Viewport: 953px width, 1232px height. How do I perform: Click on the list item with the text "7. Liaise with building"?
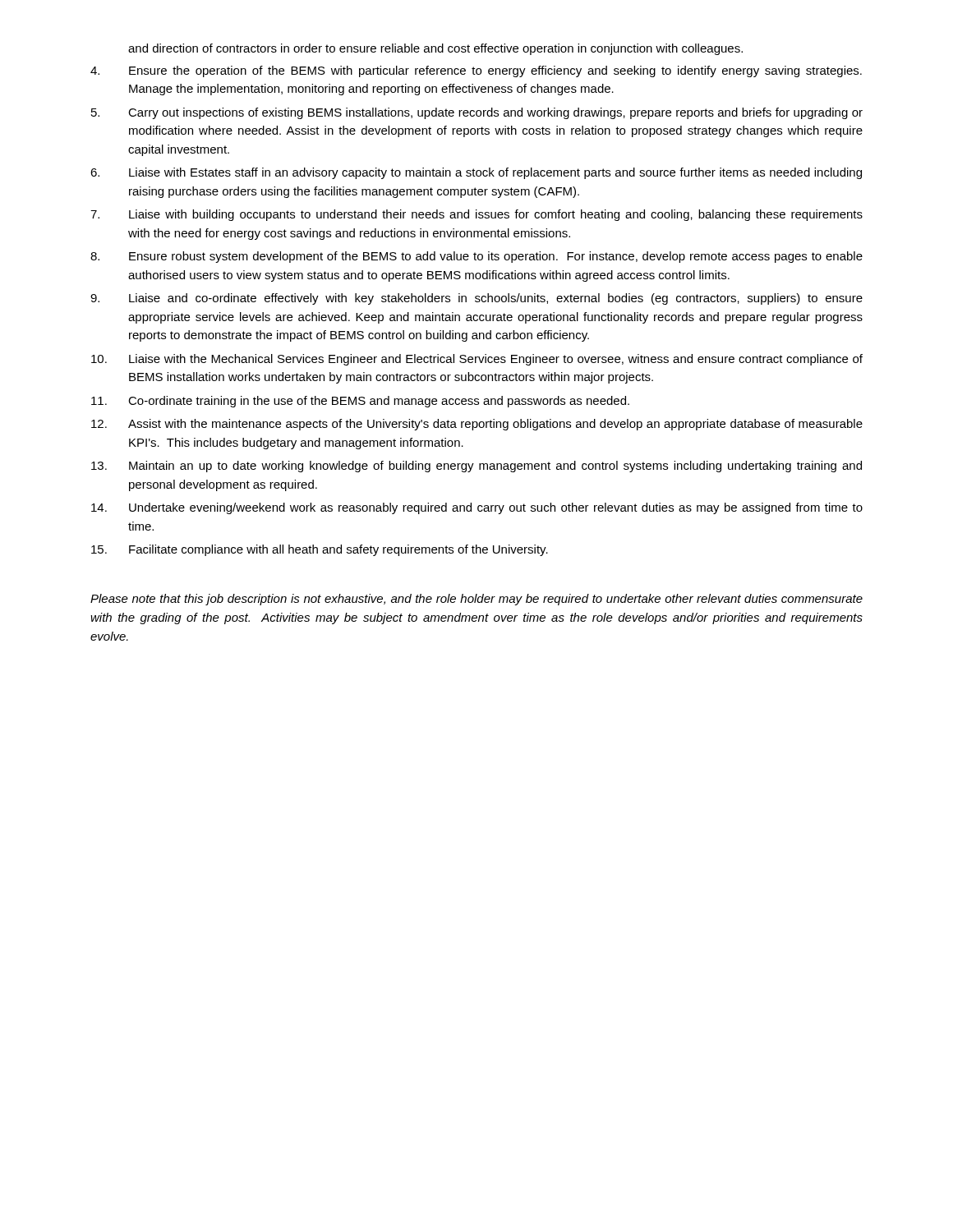(476, 224)
